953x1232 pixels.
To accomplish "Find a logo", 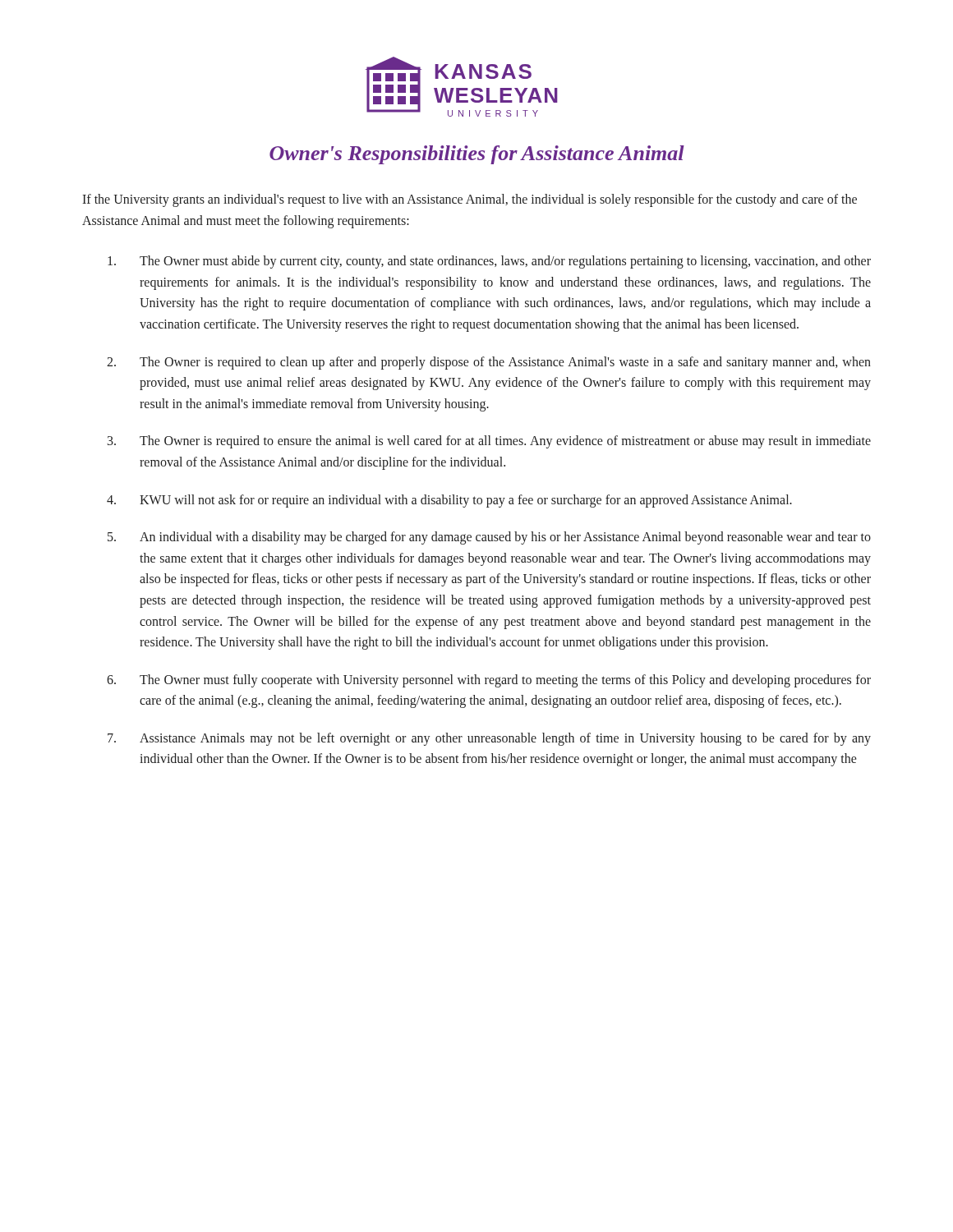I will pos(476,88).
